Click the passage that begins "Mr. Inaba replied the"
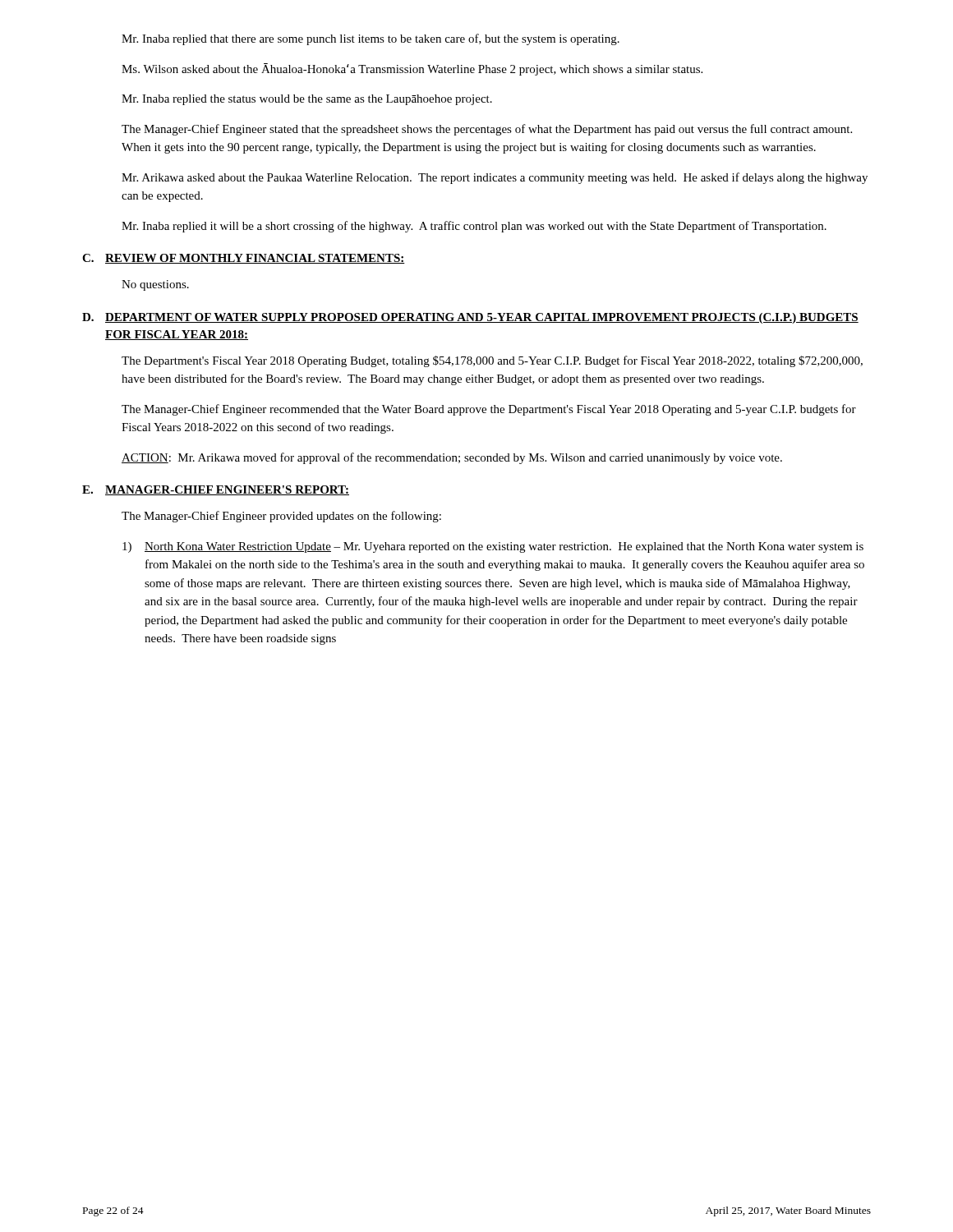The image size is (953, 1232). 307,99
